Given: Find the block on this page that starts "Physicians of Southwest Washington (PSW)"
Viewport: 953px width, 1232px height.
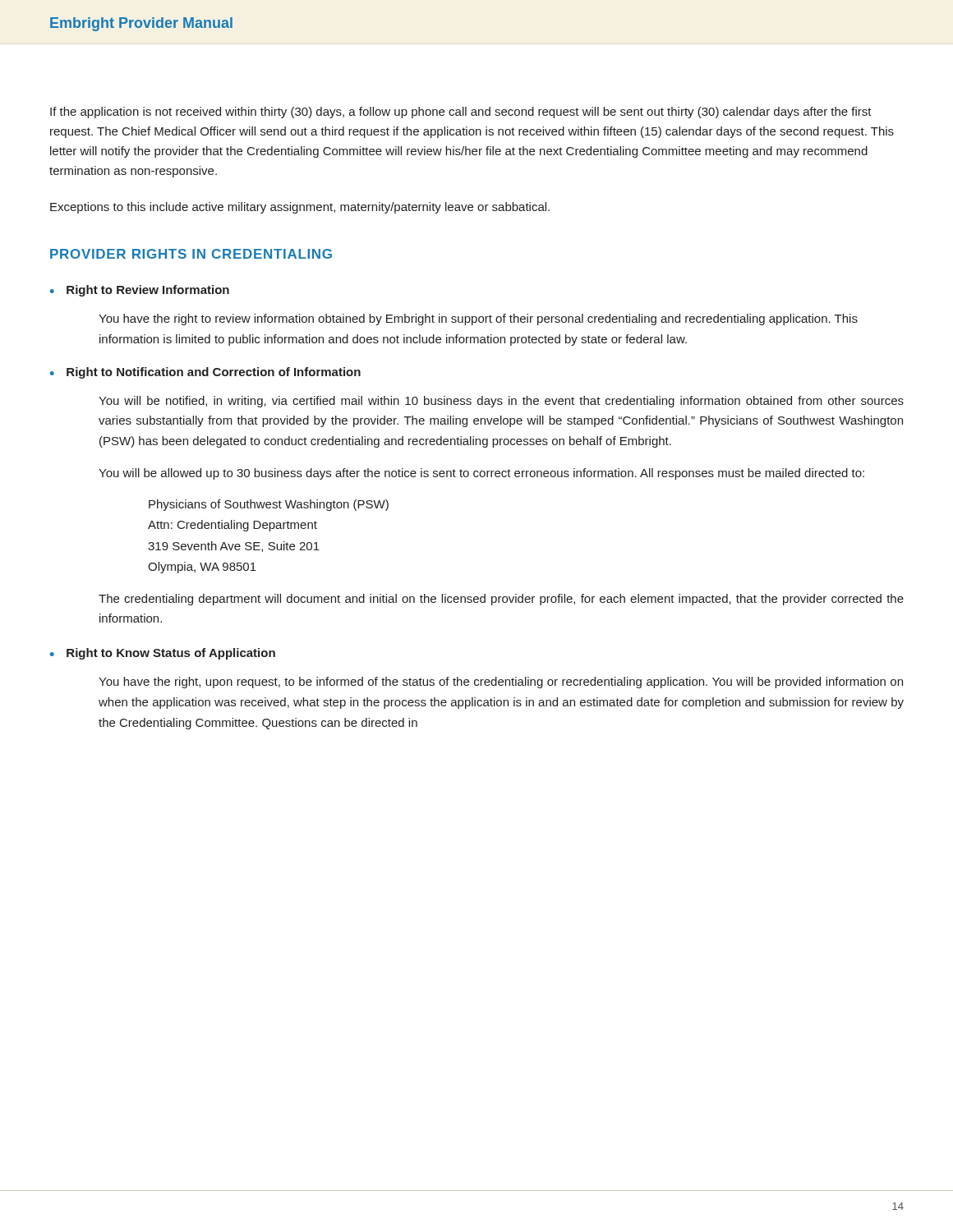Looking at the screenshot, I should (269, 535).
